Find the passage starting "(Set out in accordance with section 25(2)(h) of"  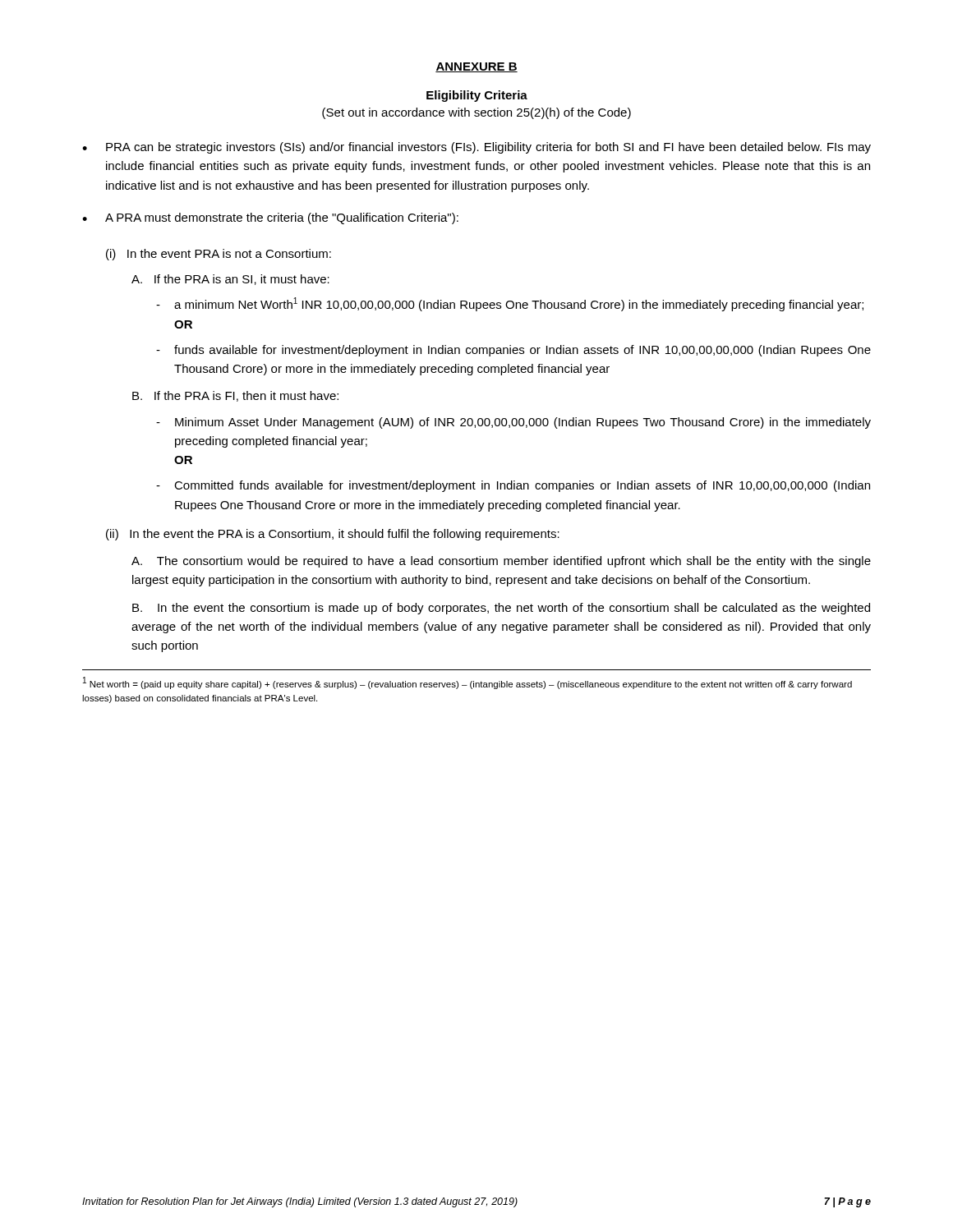(476, 112)
